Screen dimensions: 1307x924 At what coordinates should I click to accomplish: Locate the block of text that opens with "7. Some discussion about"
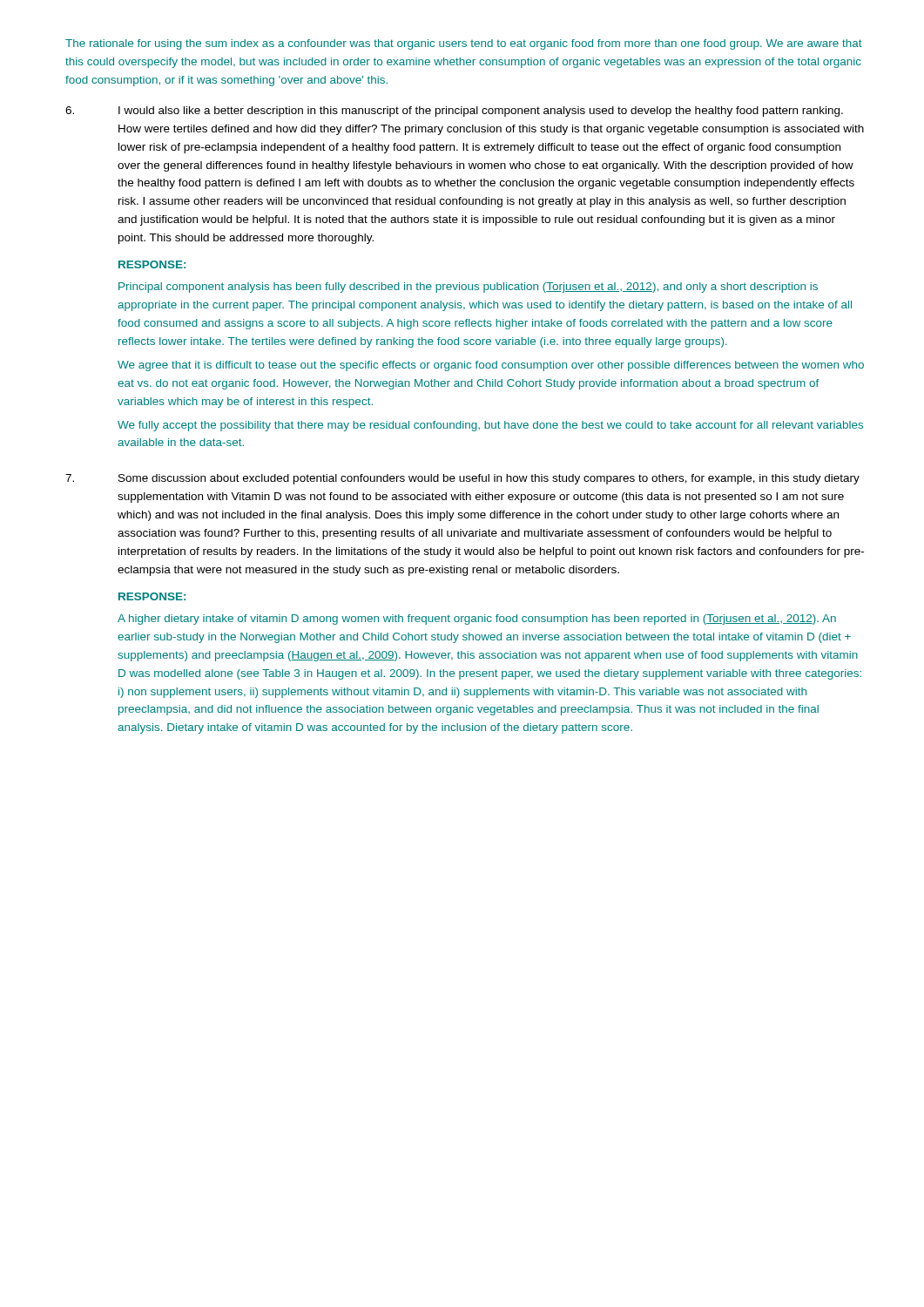(x=466, y=606)
